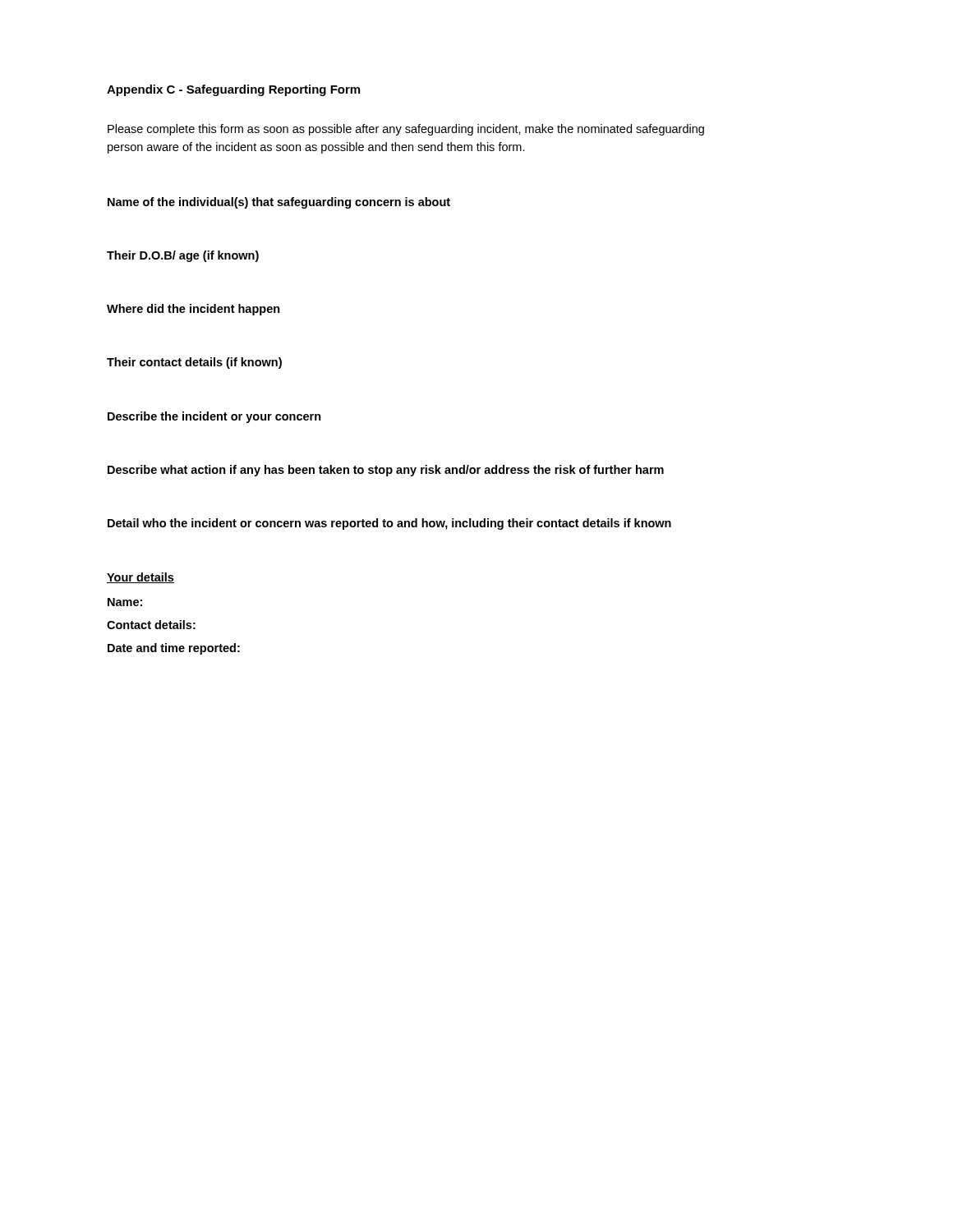This screenshot has height=1232, width=953.
Task: Navigate to the element starting "Contact details:"
Action: coord(151,625)
